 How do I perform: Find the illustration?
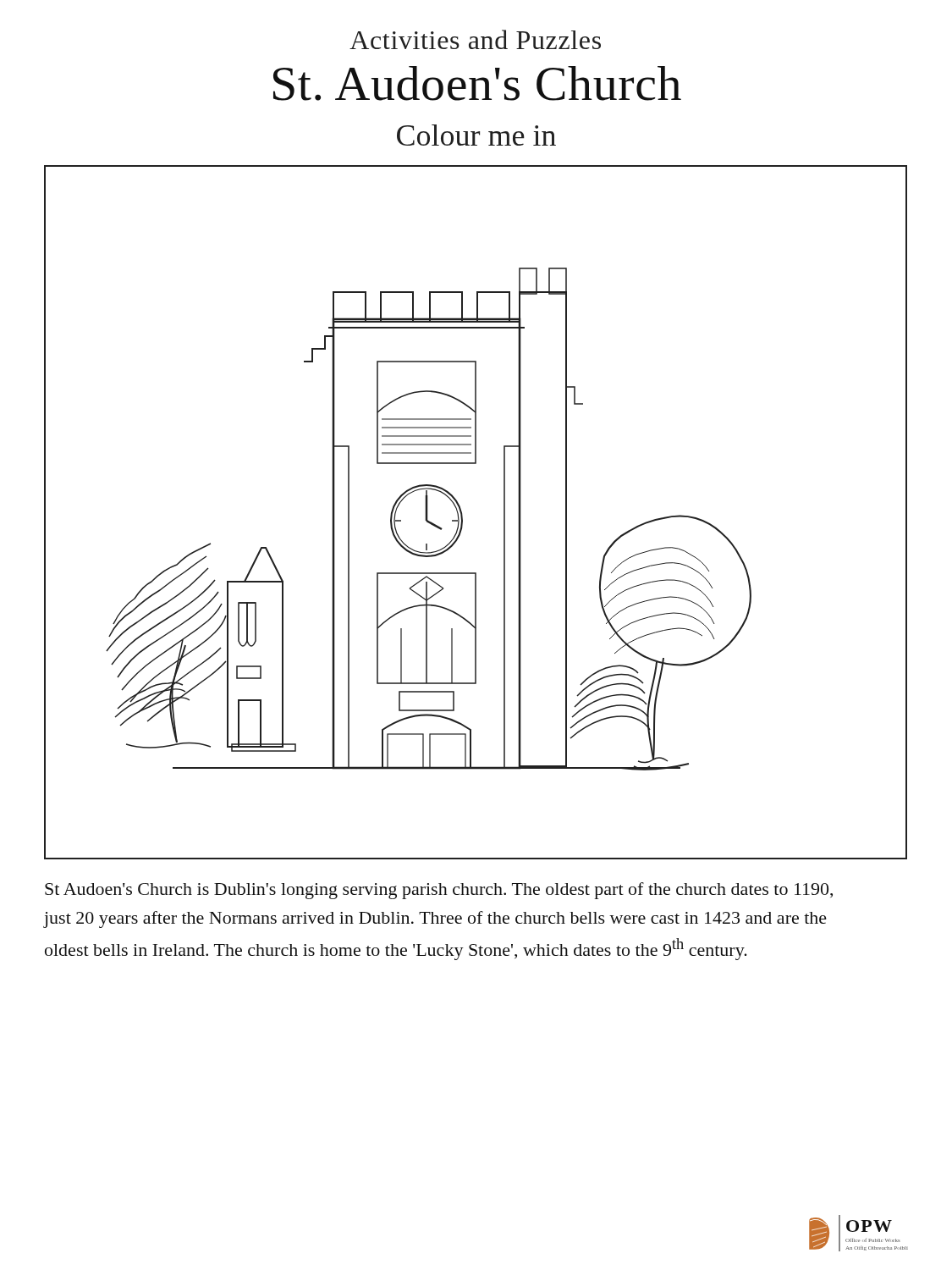pyautogui.click(x=476, y=512)
